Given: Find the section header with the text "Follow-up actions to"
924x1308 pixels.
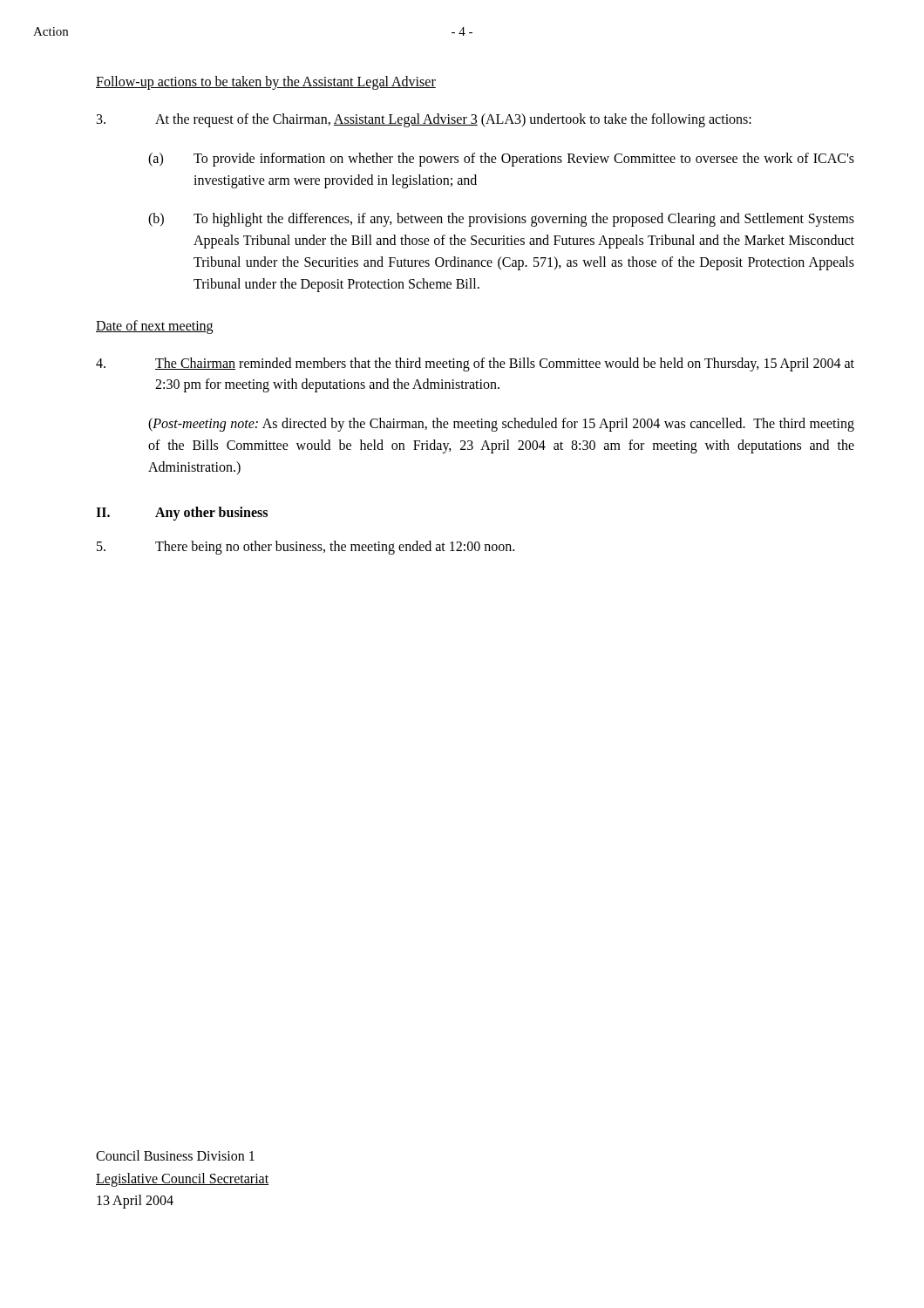Looking at the screenshot, I should (x=266, y=82).
